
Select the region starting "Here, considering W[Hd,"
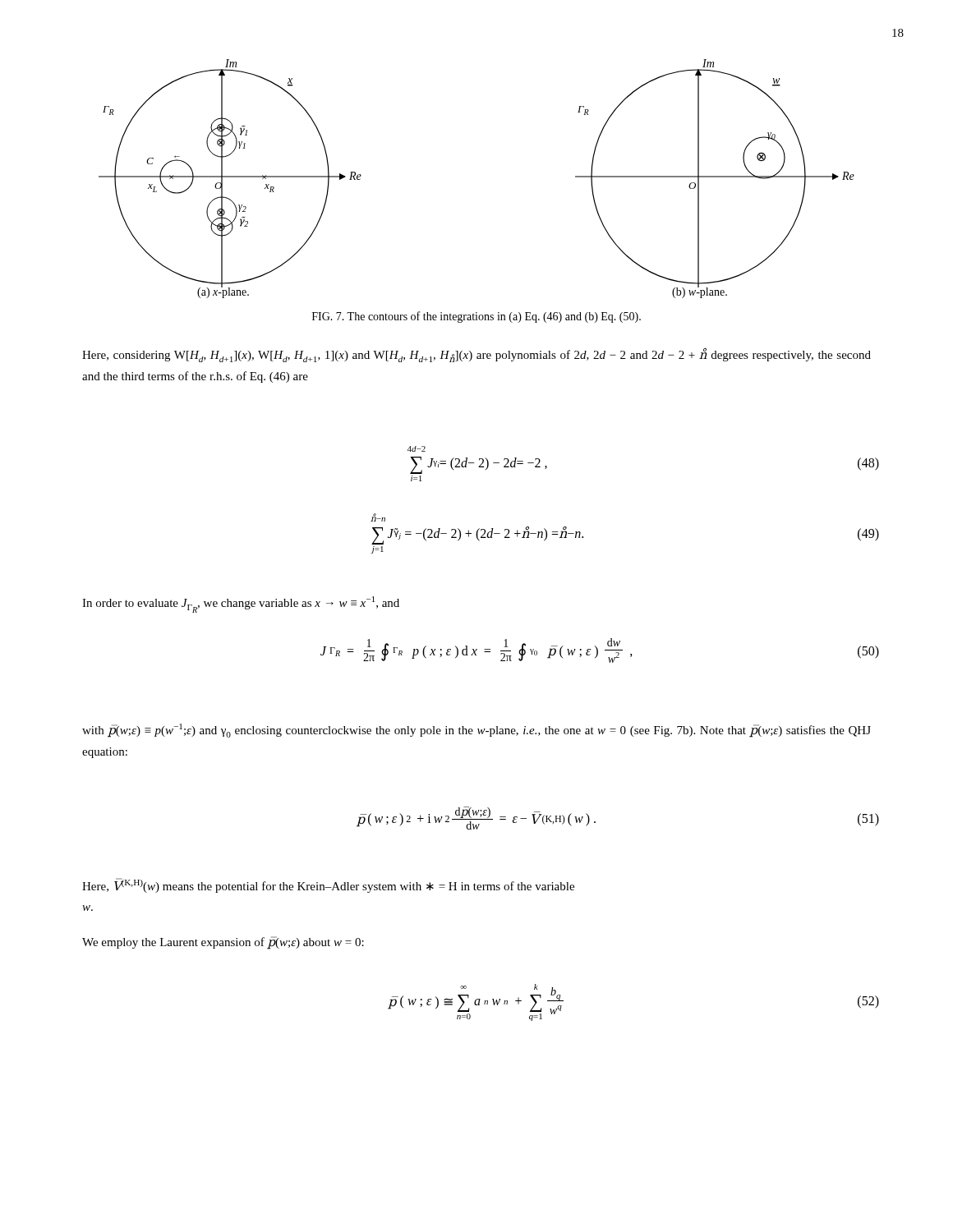(x=476, y=366)
